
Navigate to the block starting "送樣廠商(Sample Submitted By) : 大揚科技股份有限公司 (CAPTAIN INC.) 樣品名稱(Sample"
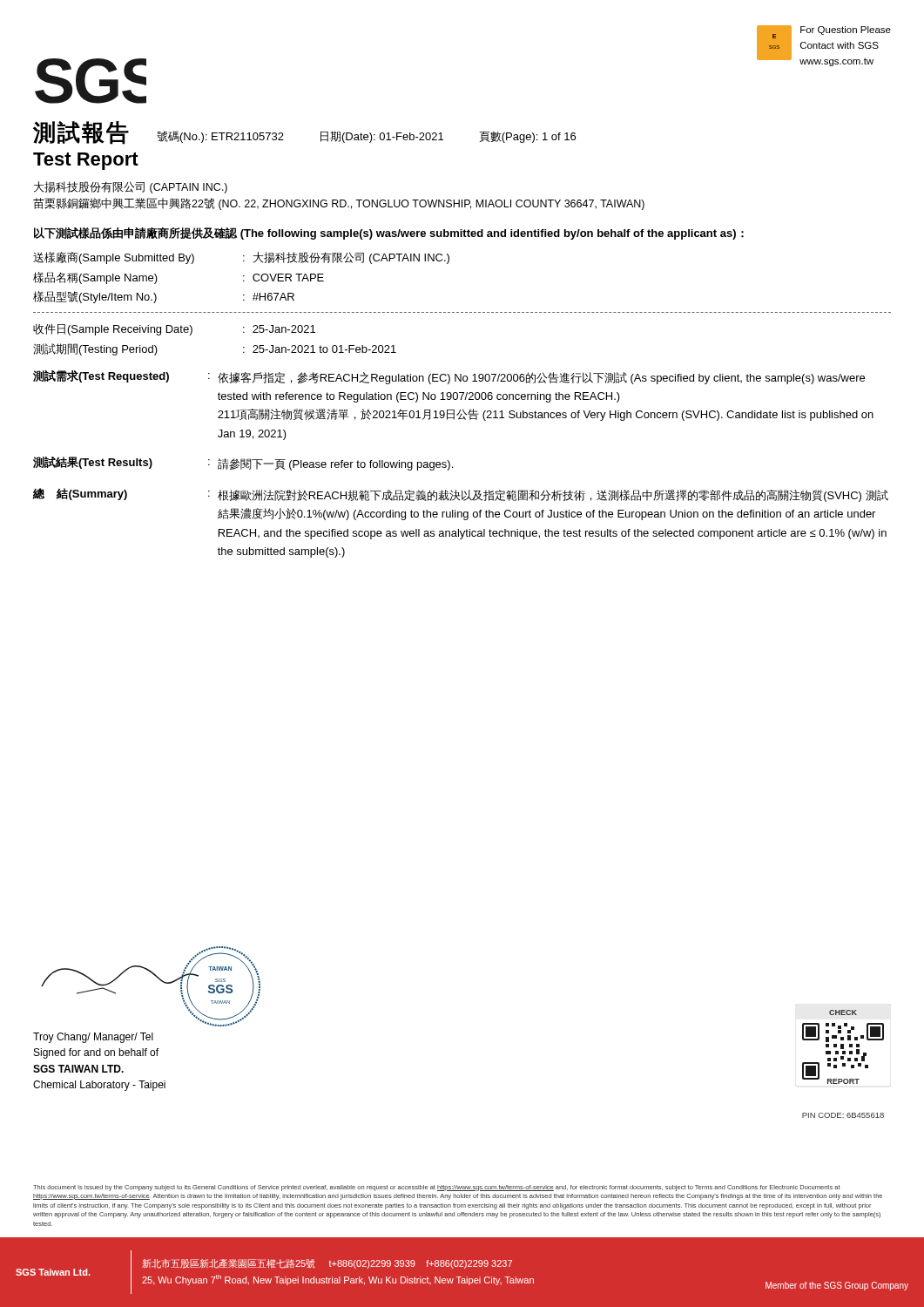[x=241, y=258]
